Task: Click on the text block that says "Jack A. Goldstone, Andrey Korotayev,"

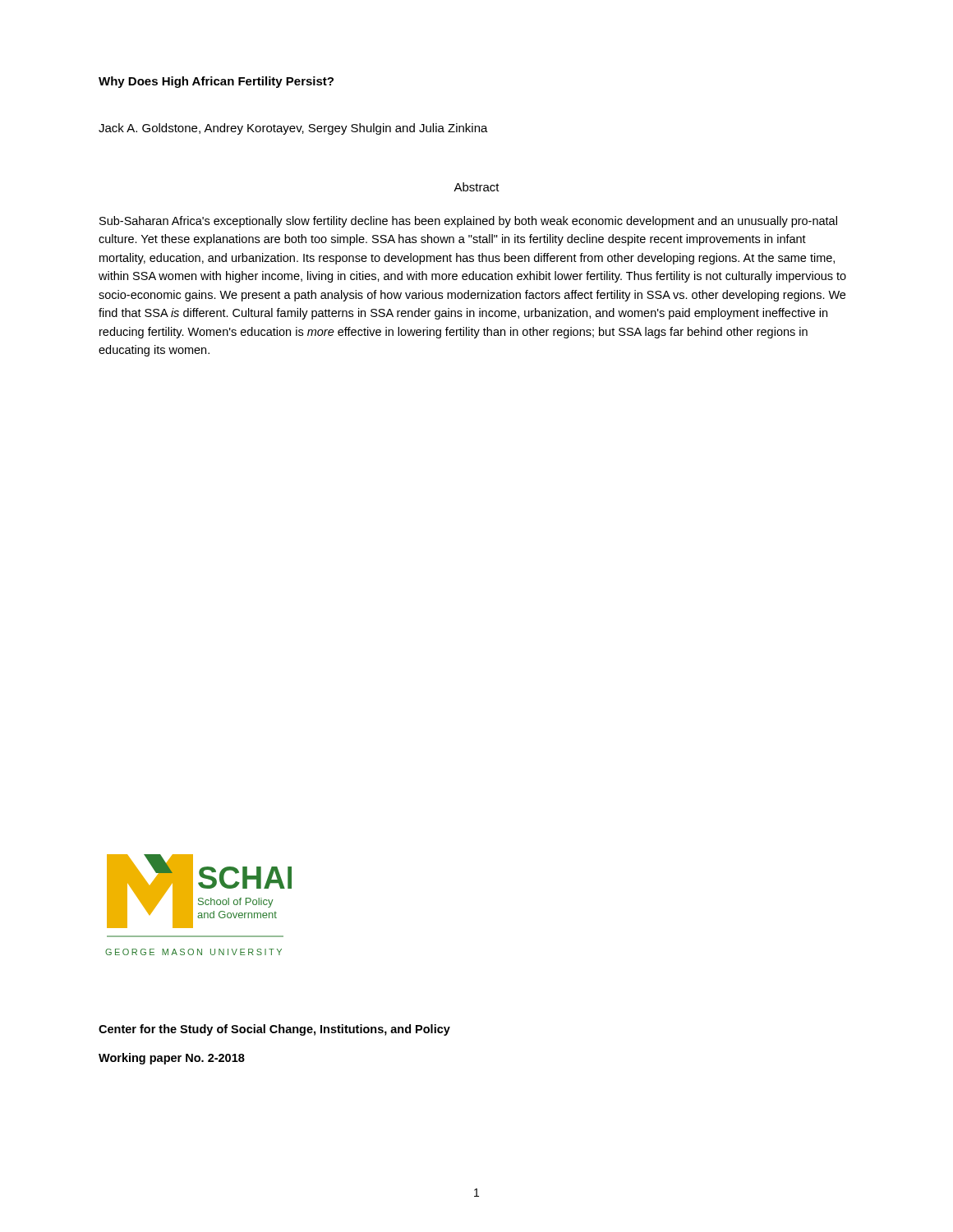Action: tap(476, 128)
